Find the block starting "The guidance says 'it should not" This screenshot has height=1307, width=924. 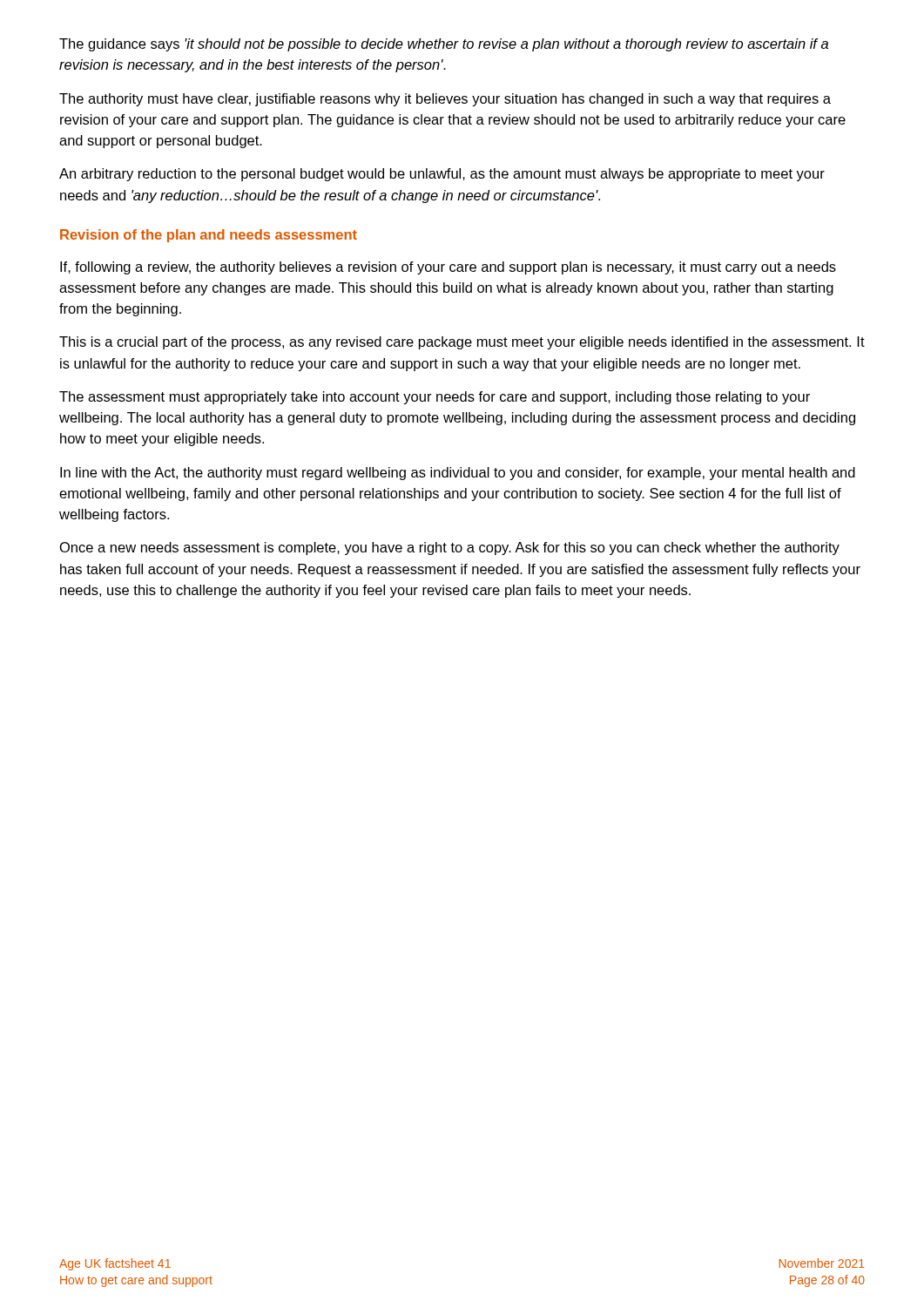coord(444,54)
